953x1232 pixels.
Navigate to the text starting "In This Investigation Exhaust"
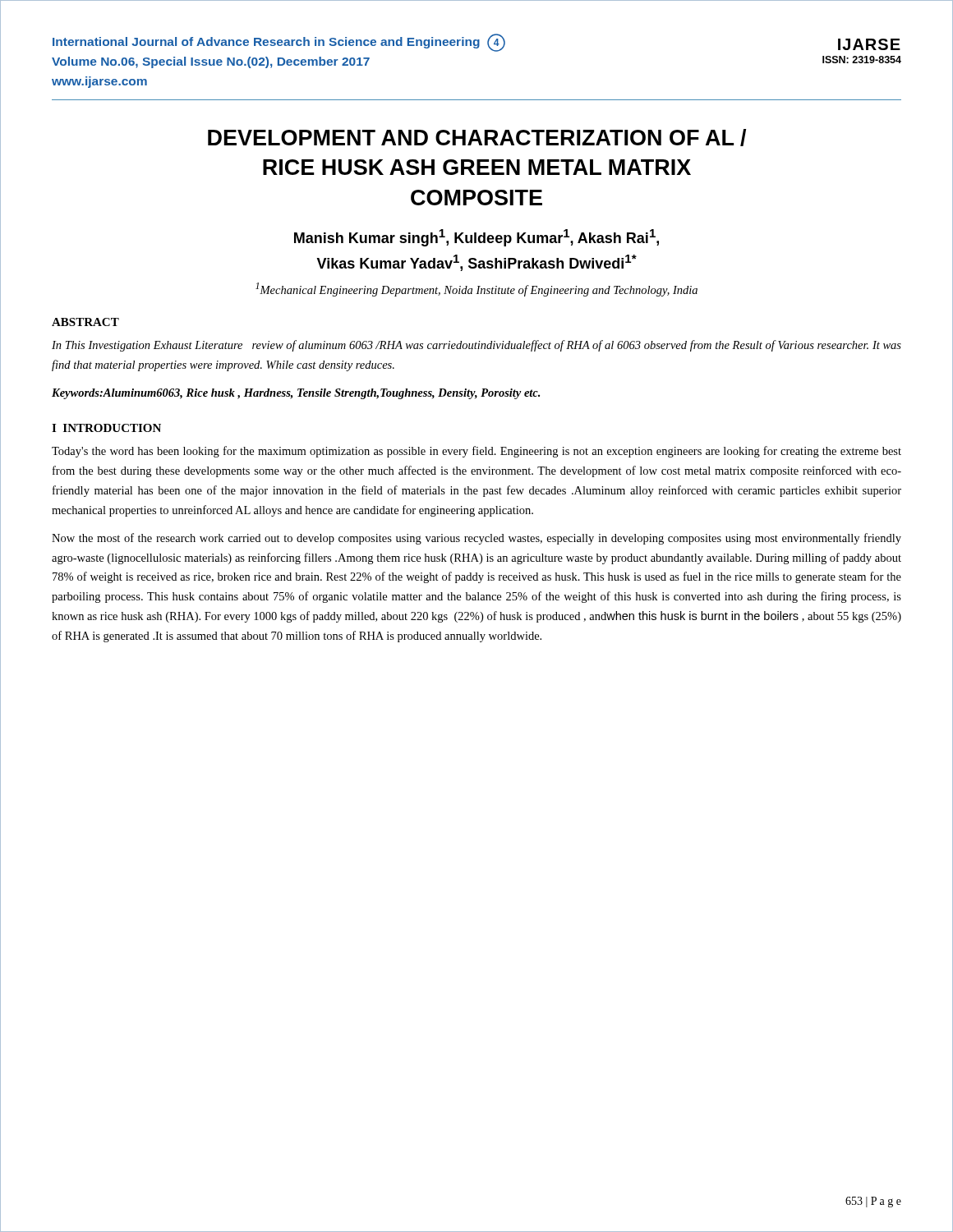(476, 356)
